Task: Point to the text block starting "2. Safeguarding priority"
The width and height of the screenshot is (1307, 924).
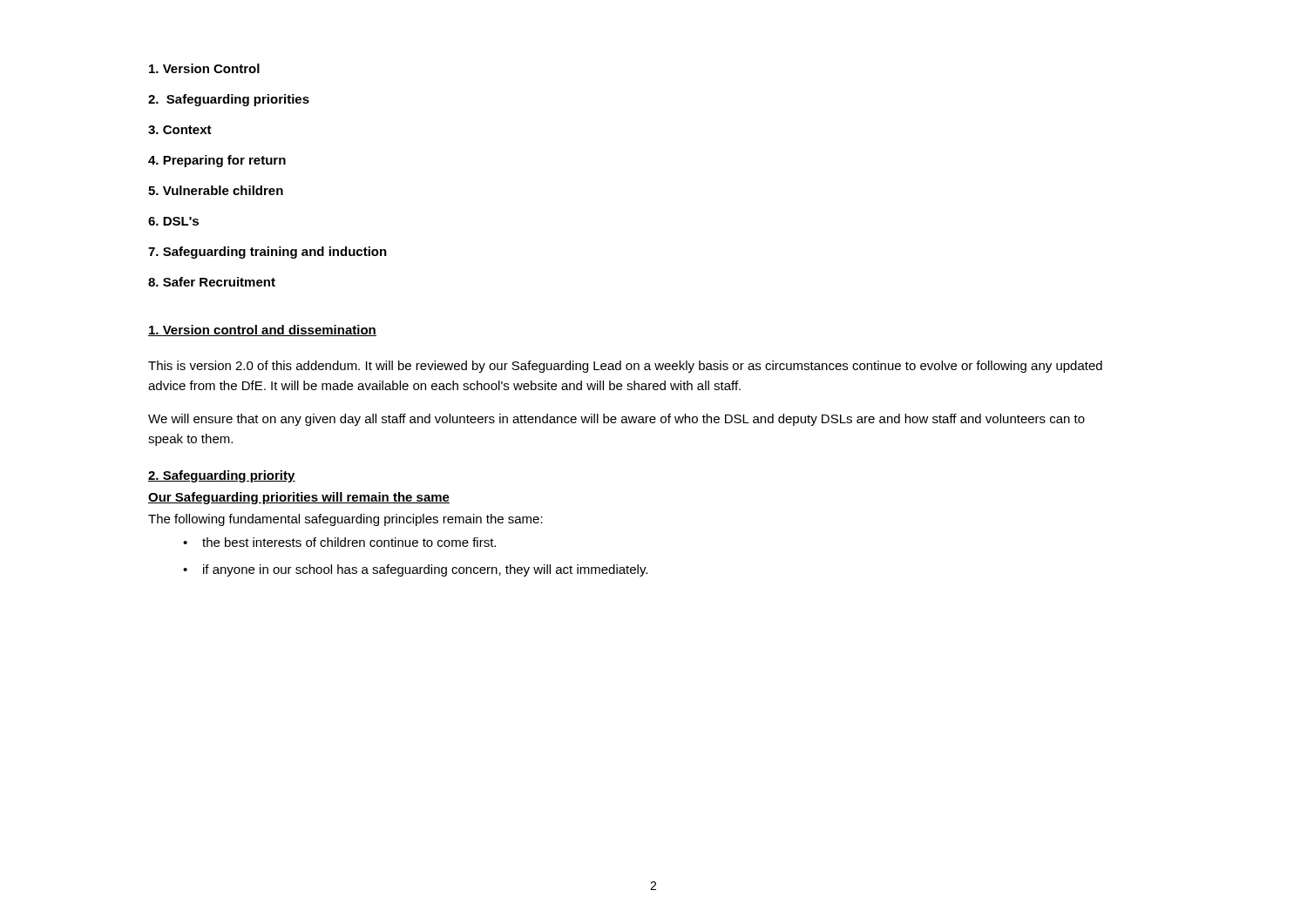Action: (x=221, y=475)
